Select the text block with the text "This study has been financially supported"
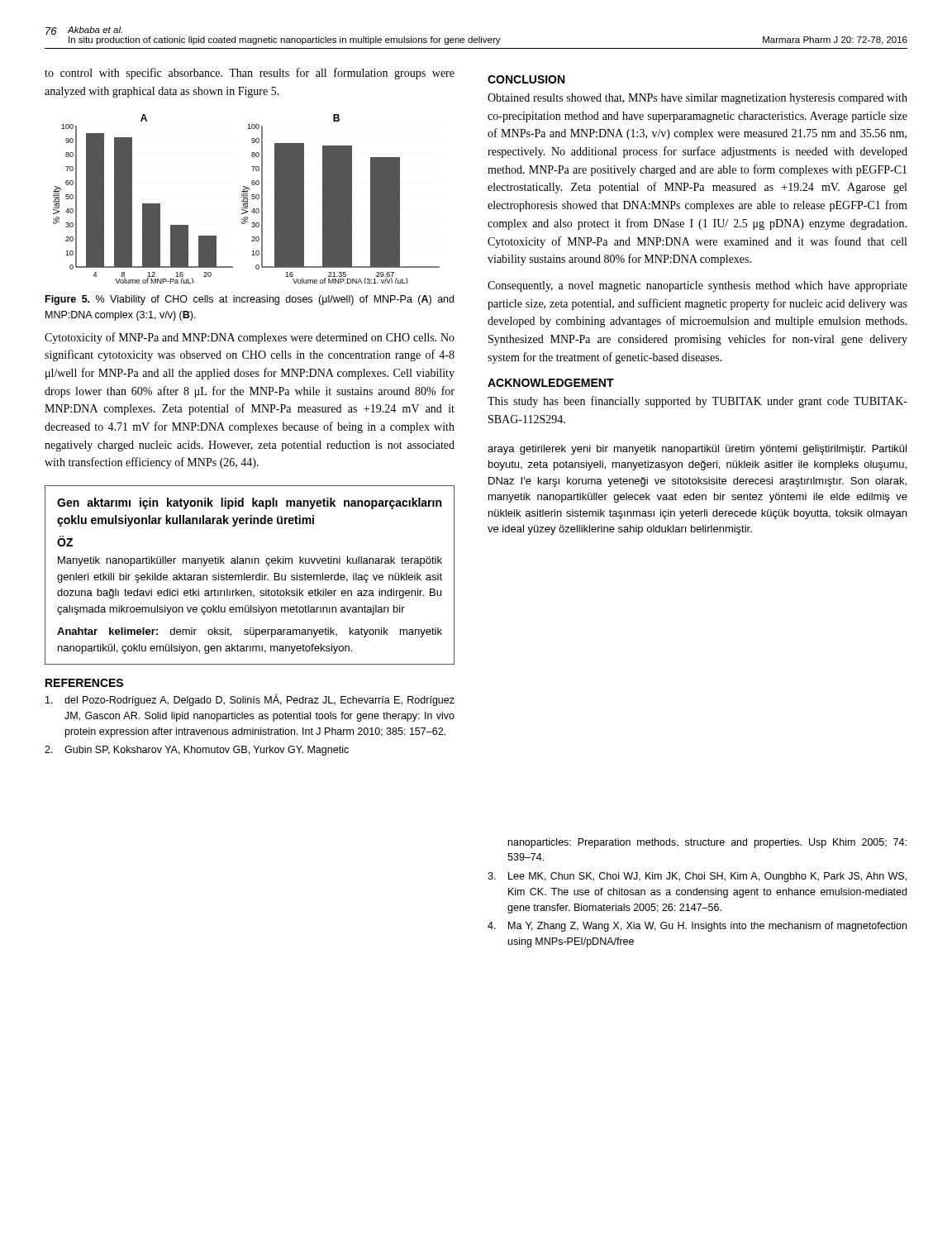The width and height of the screenshot is (952, 1240). [x=697, y=411]
